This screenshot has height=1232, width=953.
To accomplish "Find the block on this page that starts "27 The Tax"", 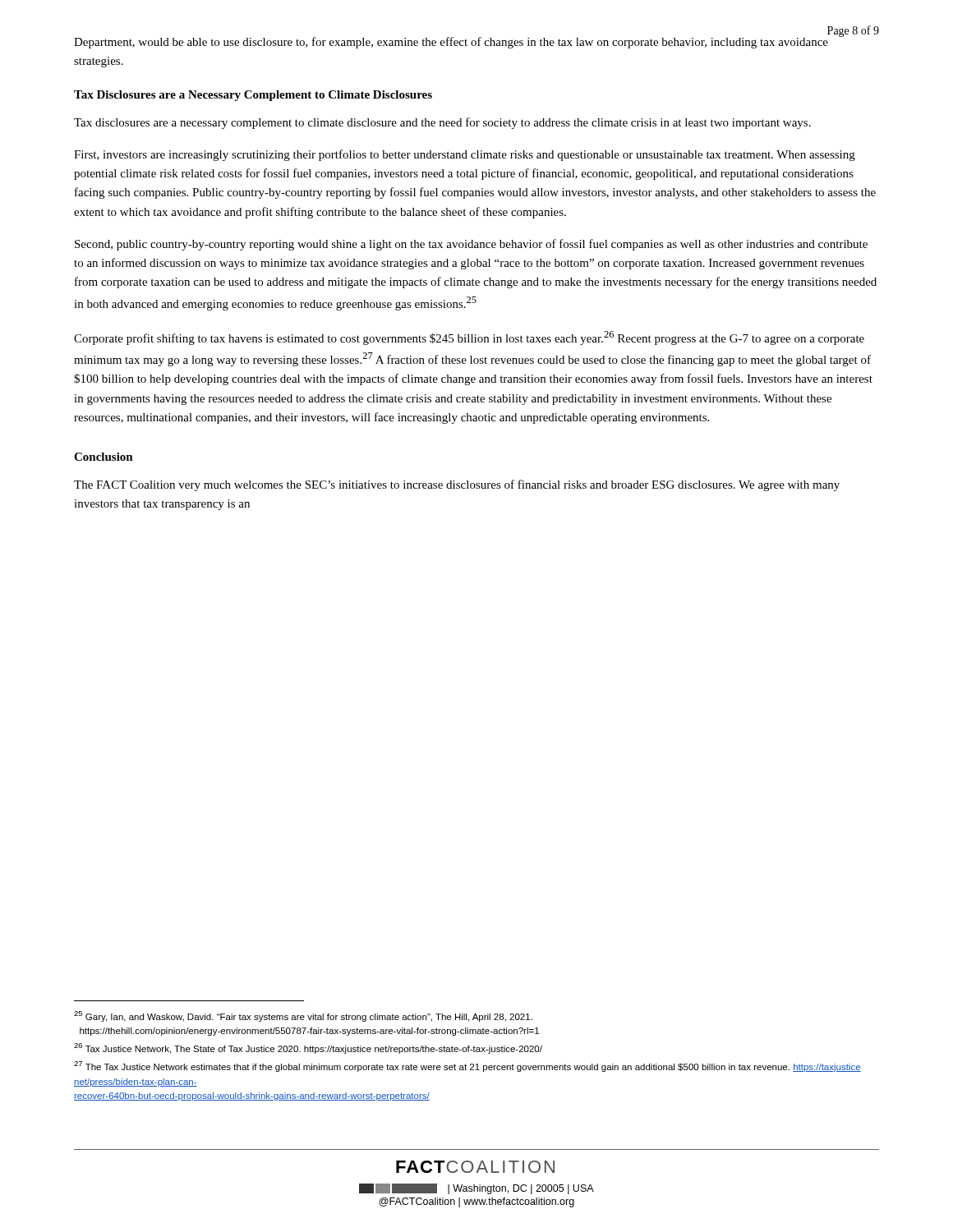I will click(x=467, y=1080).
